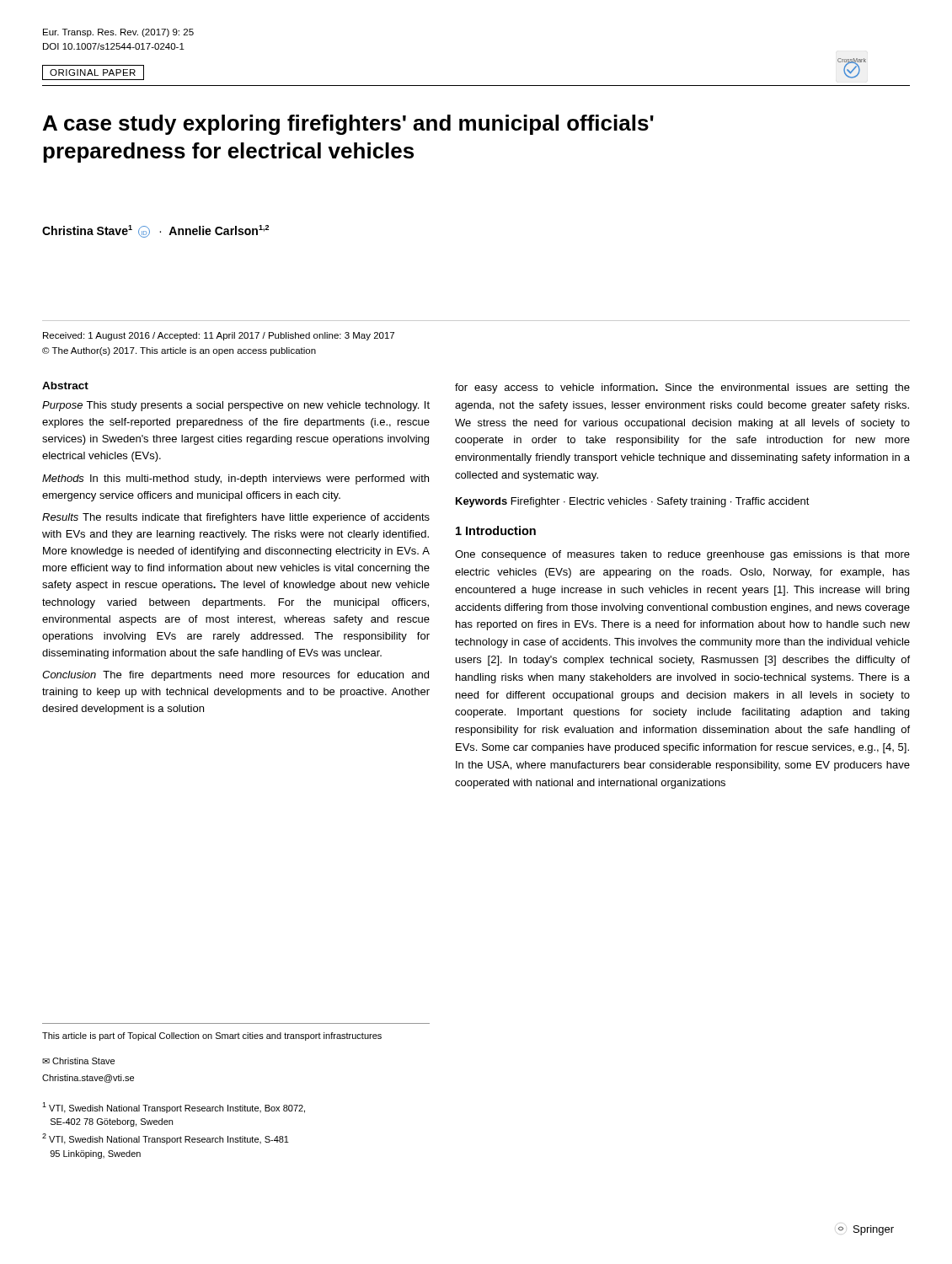The width and height of the screenshot is (952, 1264).
Task: Locate the text block with the text "One consequence of measures taken to reduce greenhouse"
Action: click(x=682, y=669)
